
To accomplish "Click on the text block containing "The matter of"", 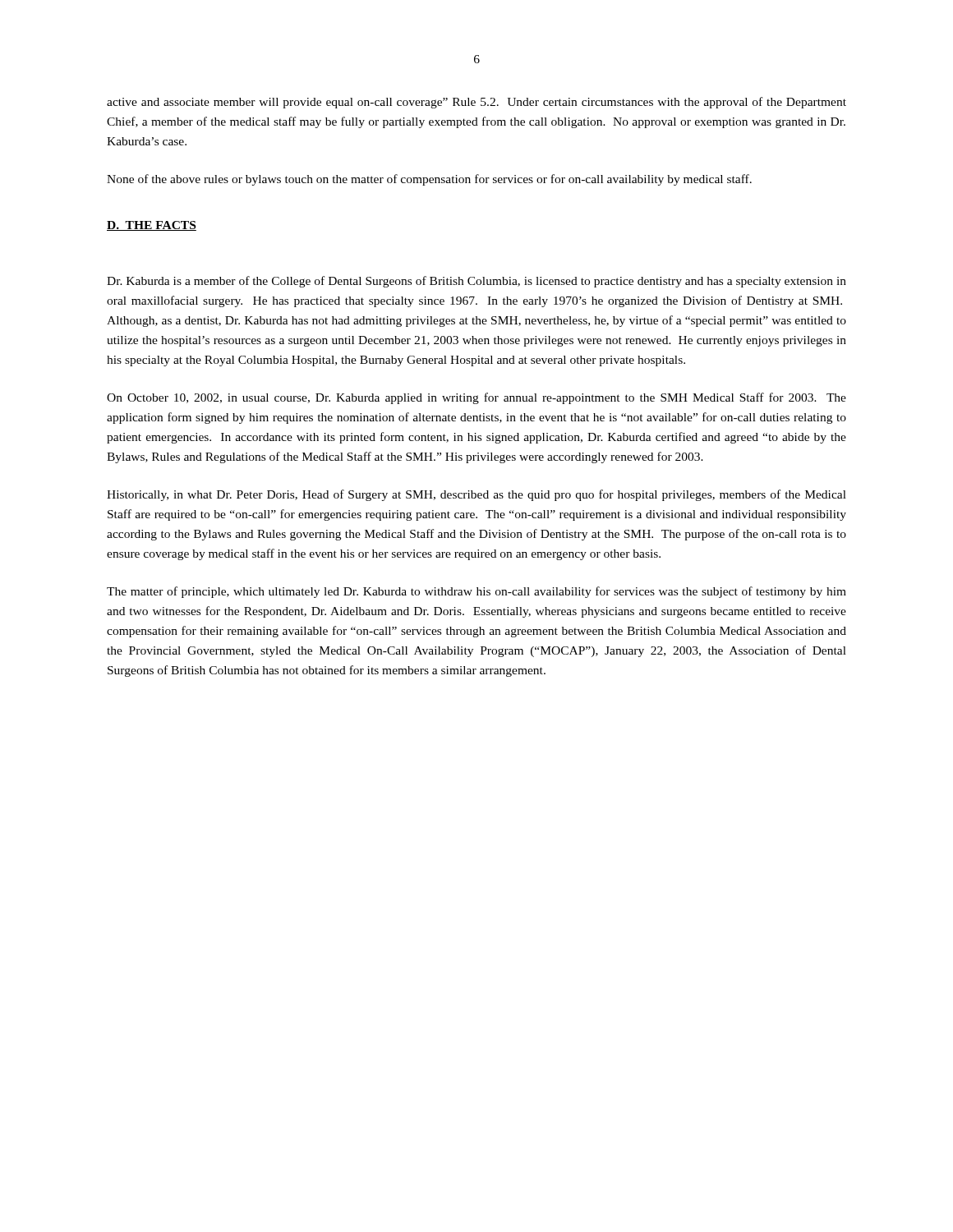I will click(x=476, y=631).
